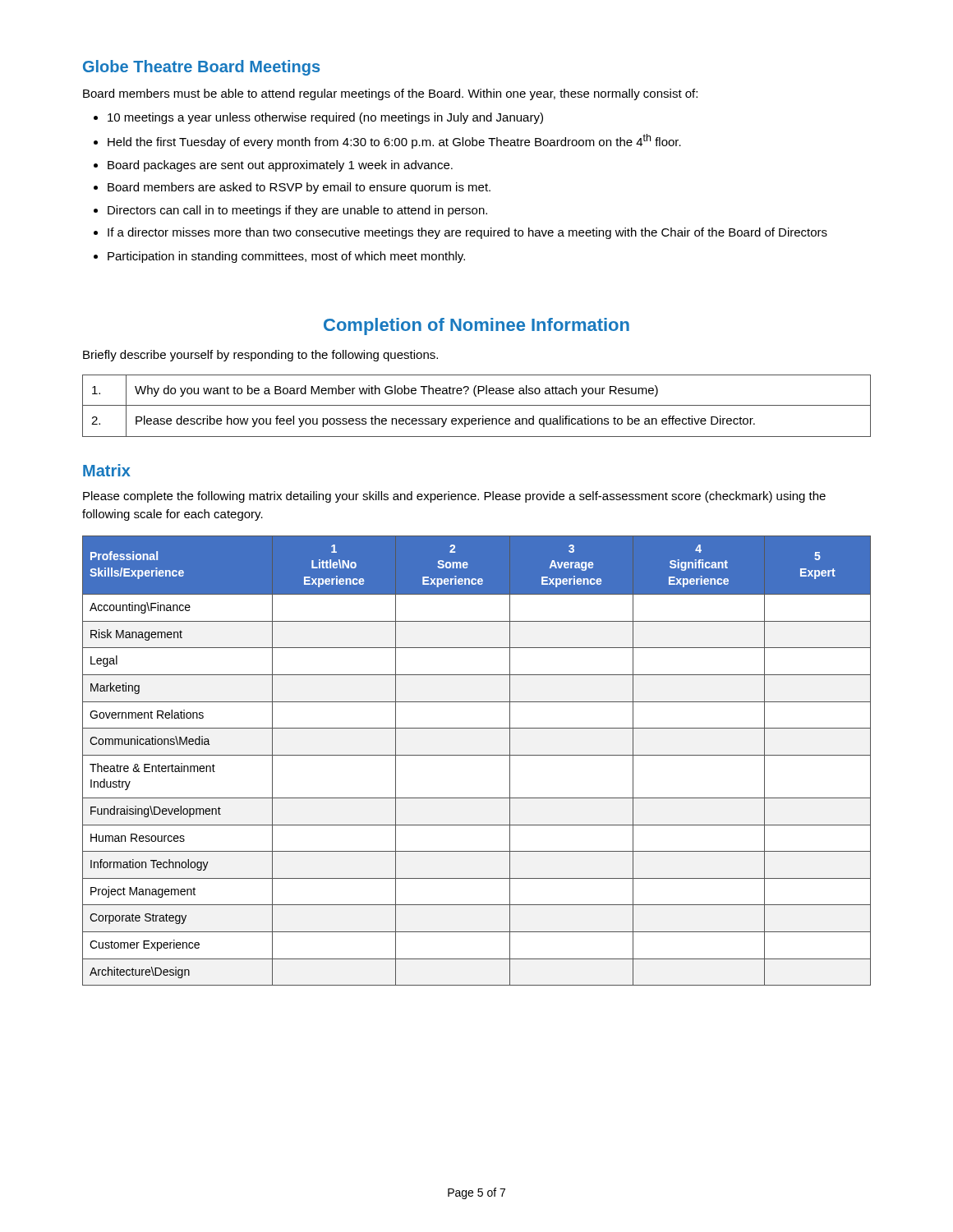Locate the region starting "Briefly describe yourself by"

click(261, 354)
